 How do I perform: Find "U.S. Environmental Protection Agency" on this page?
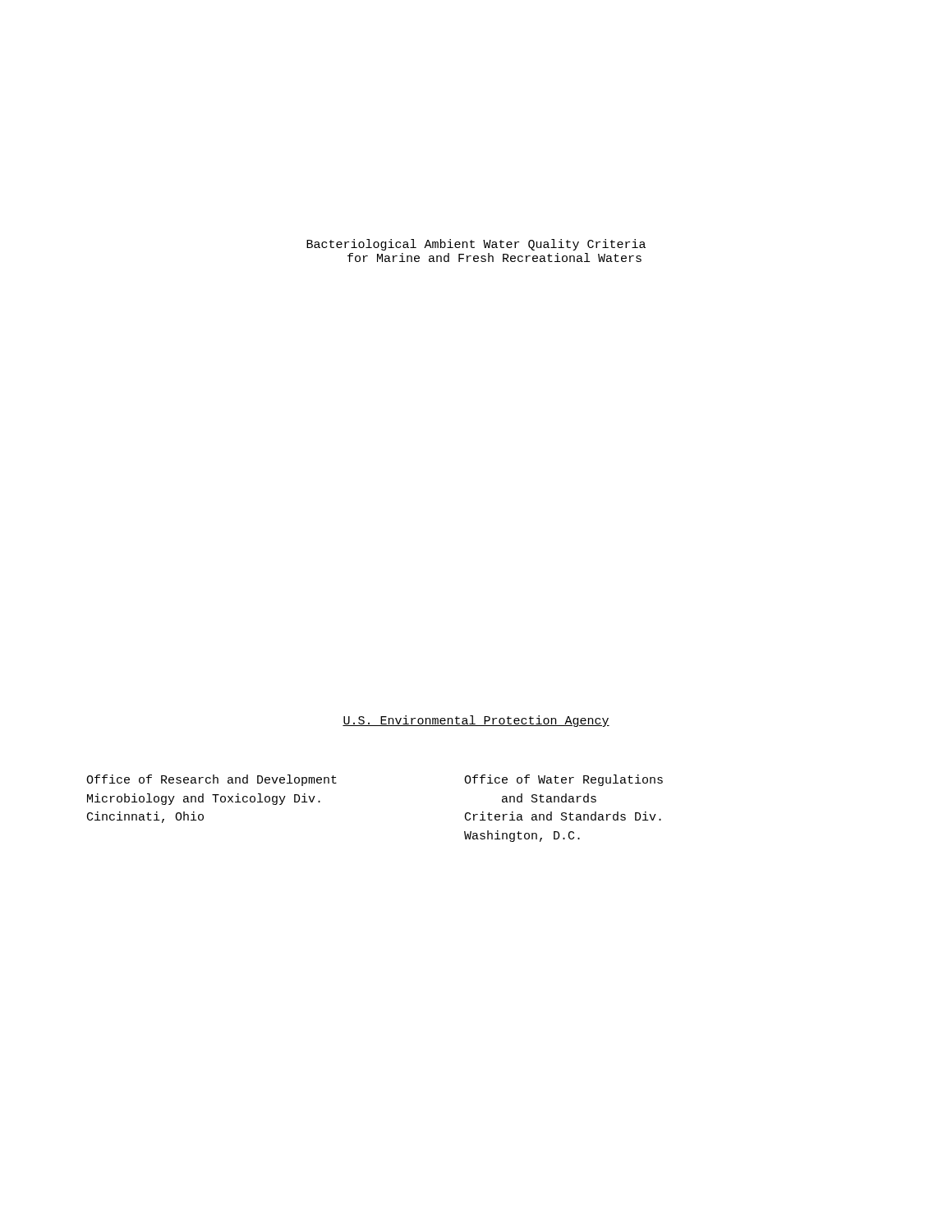(x=476, y=722)
